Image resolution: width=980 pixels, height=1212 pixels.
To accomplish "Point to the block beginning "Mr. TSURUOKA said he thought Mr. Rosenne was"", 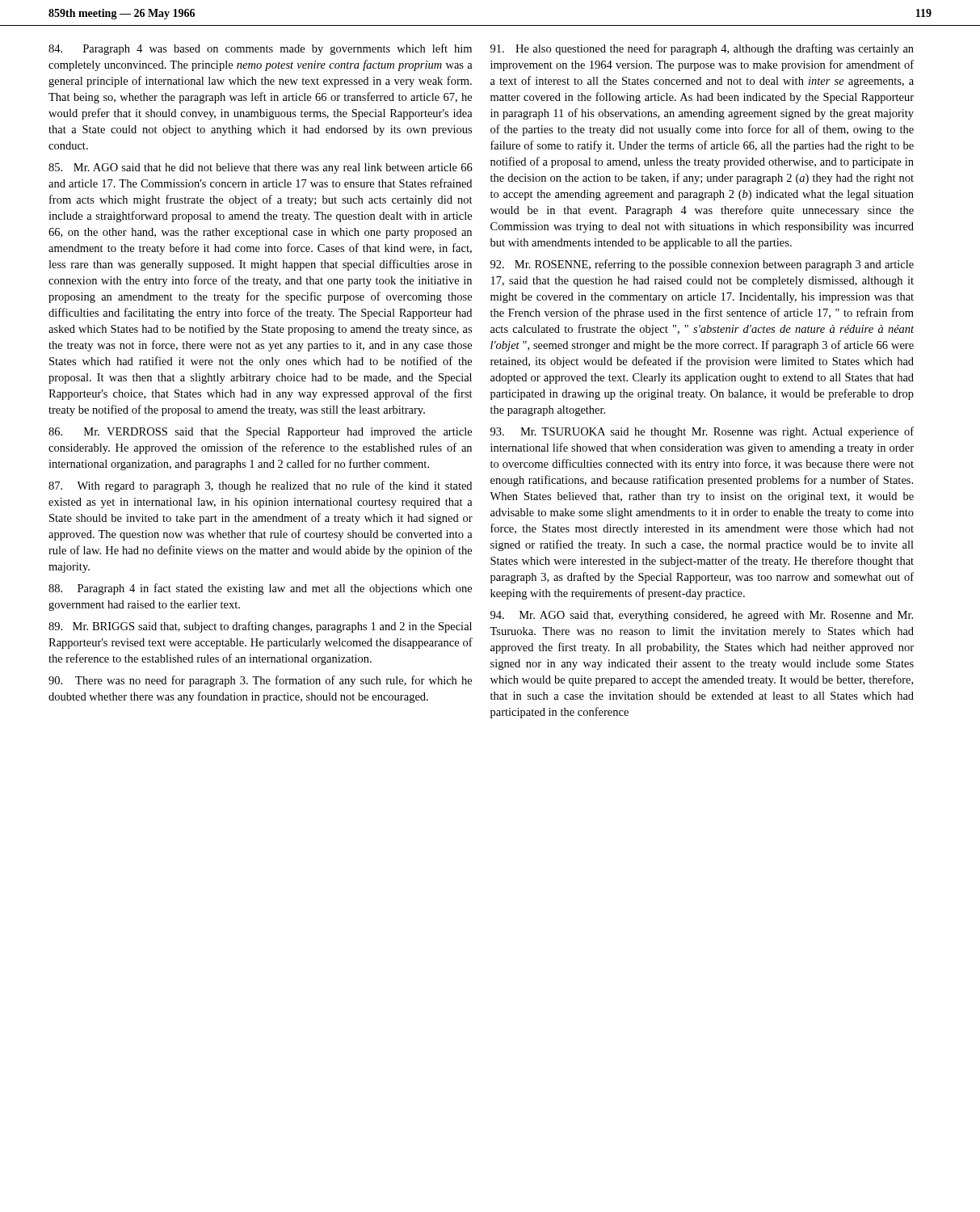I will (702, 513).
